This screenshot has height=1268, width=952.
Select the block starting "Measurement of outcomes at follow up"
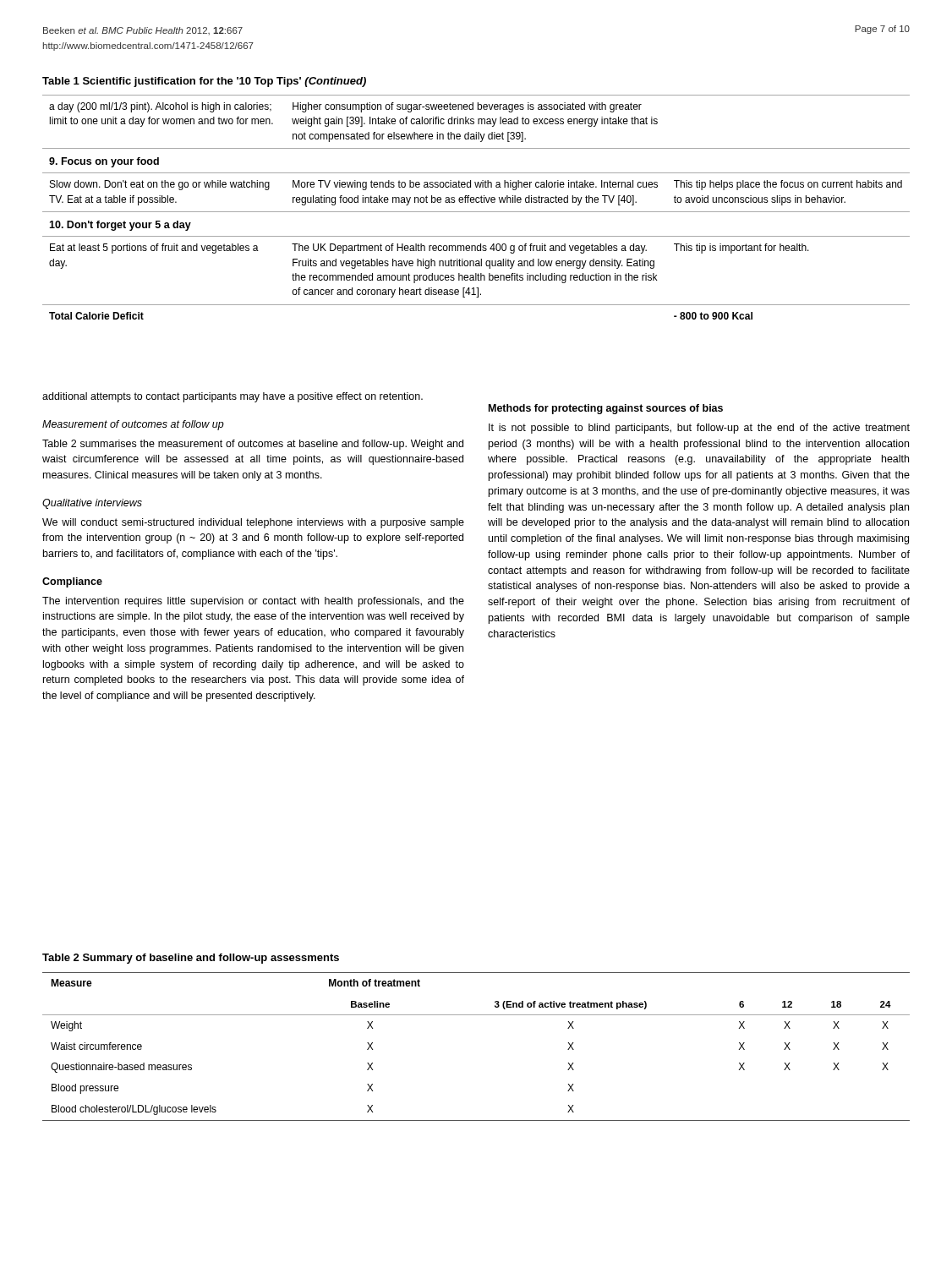click(133, 425)
